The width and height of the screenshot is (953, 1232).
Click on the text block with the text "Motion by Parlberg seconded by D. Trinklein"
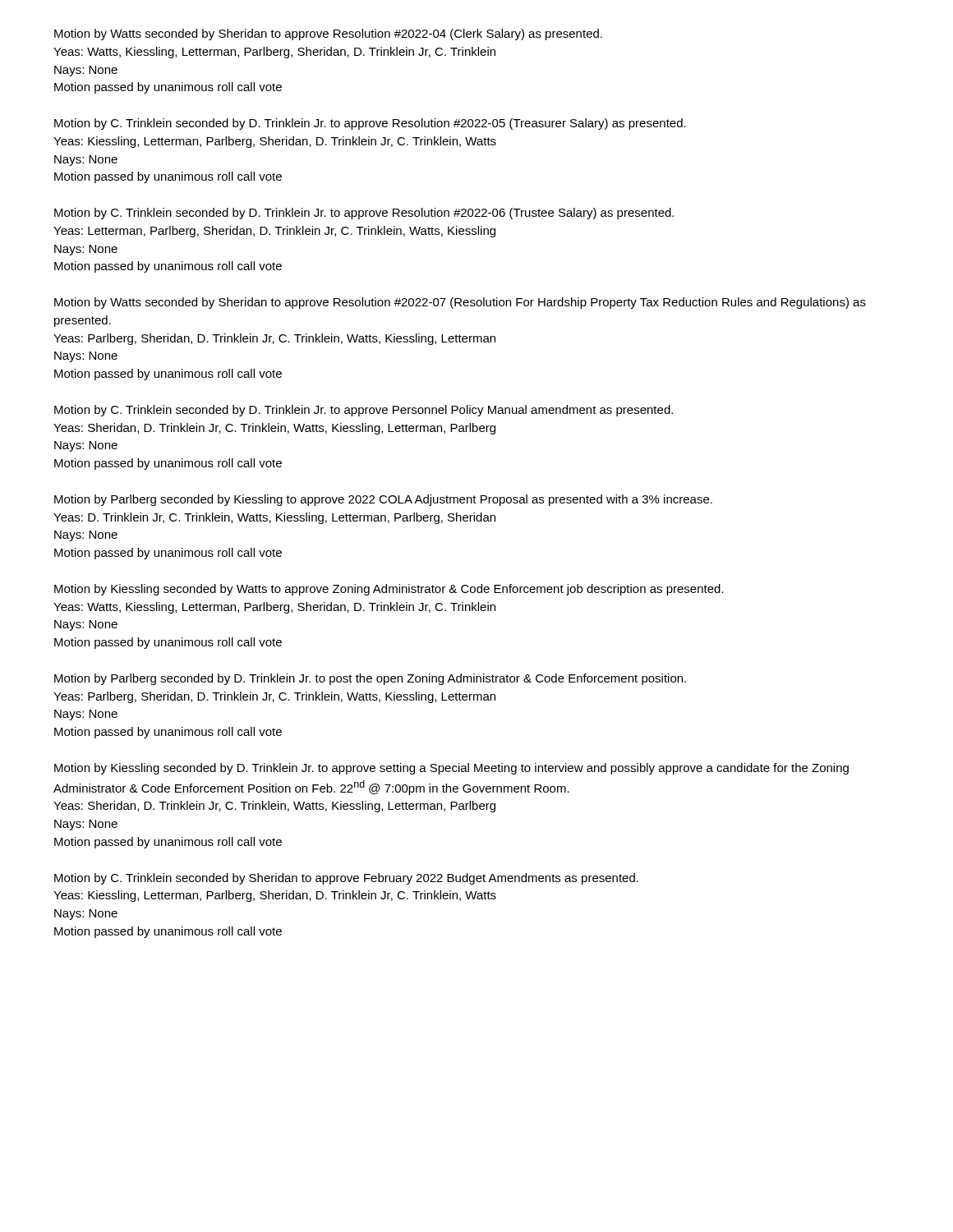click(370, 705)
